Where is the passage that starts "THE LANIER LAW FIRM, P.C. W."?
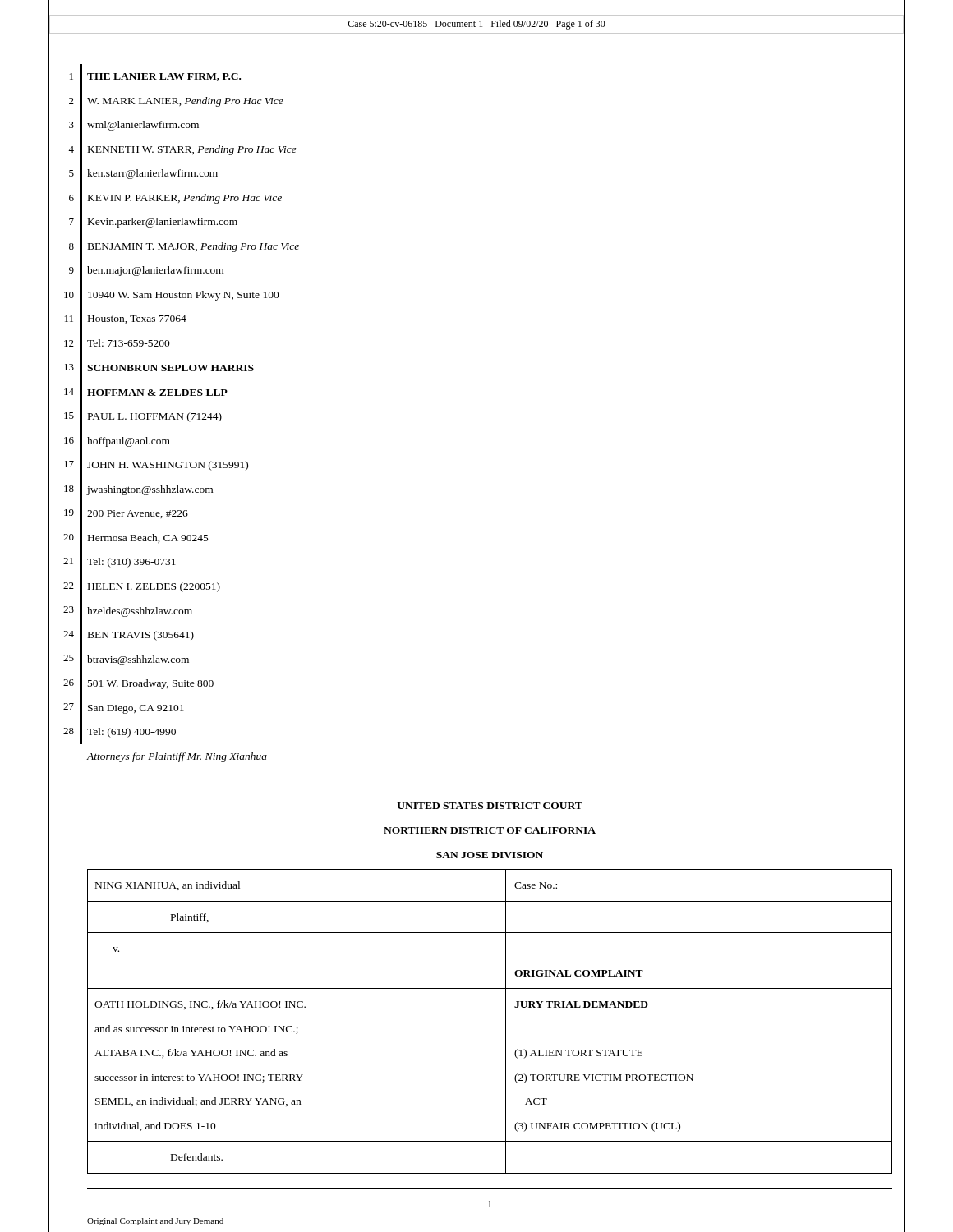The image size is (953, 1232). pyautogui.click(x=164, y=77)
